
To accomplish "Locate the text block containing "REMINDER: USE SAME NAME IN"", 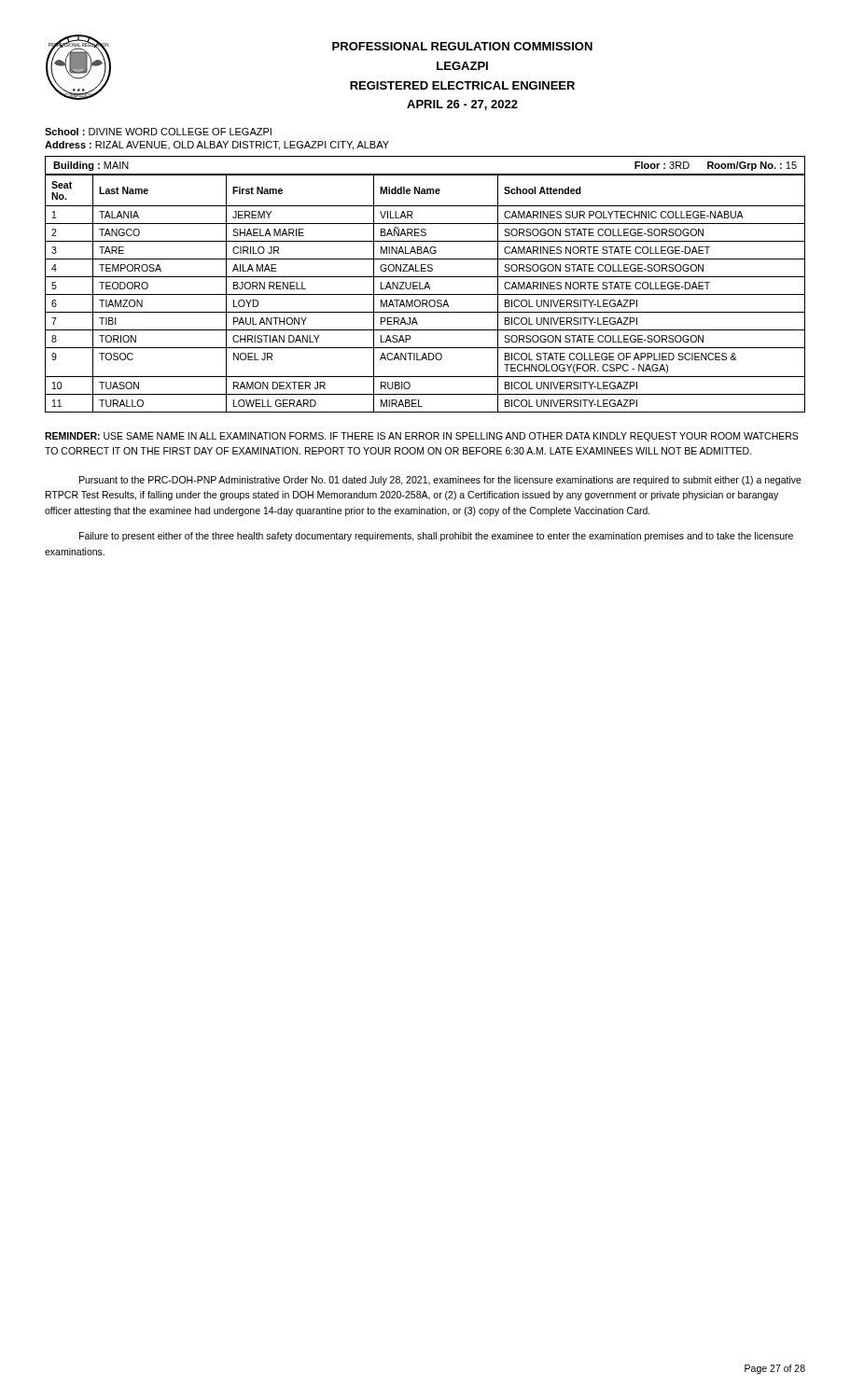I will pyautogui.click(x=422, y=443).
